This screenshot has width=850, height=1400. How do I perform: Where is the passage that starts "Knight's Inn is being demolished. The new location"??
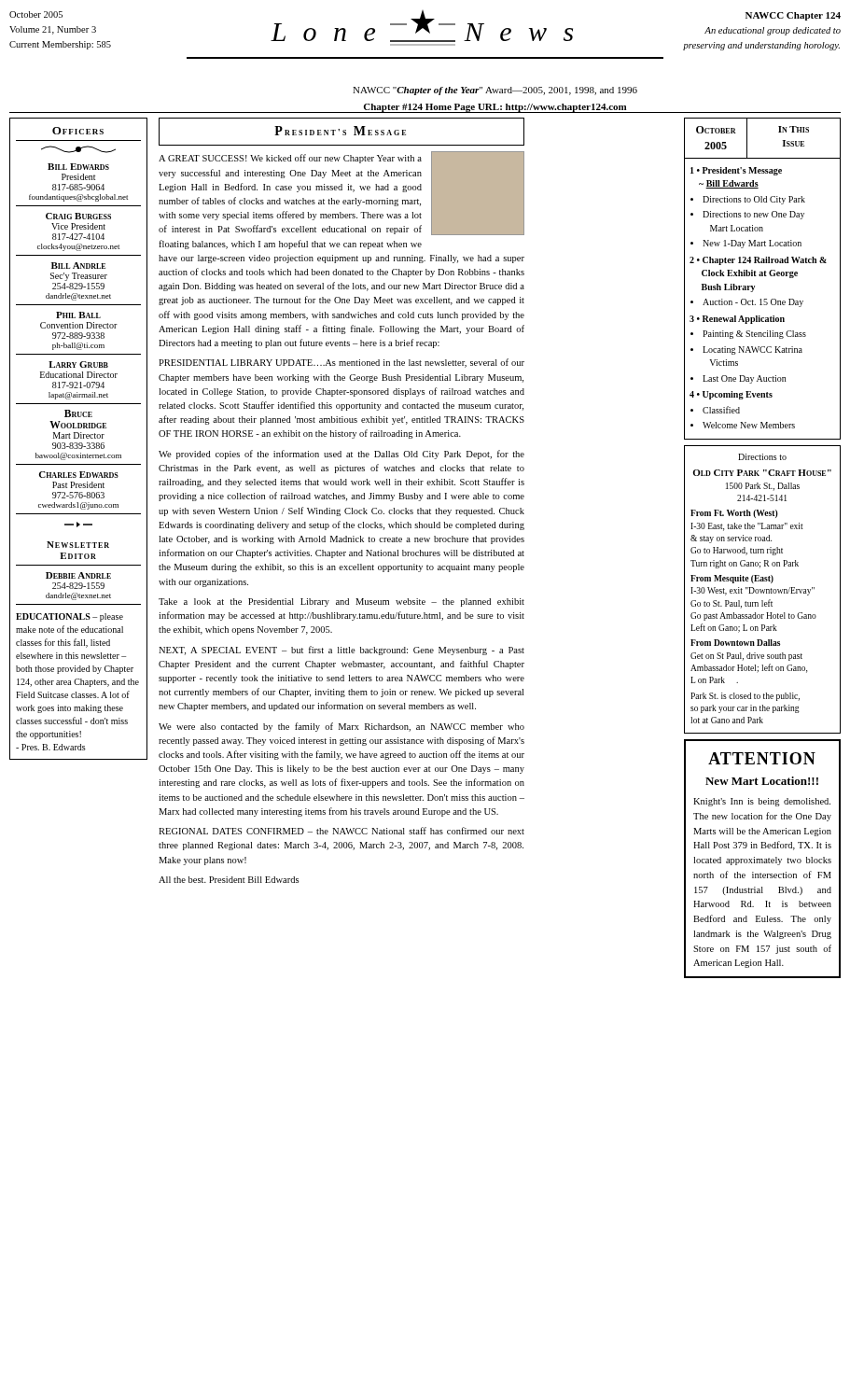click(x=762, y=882)
